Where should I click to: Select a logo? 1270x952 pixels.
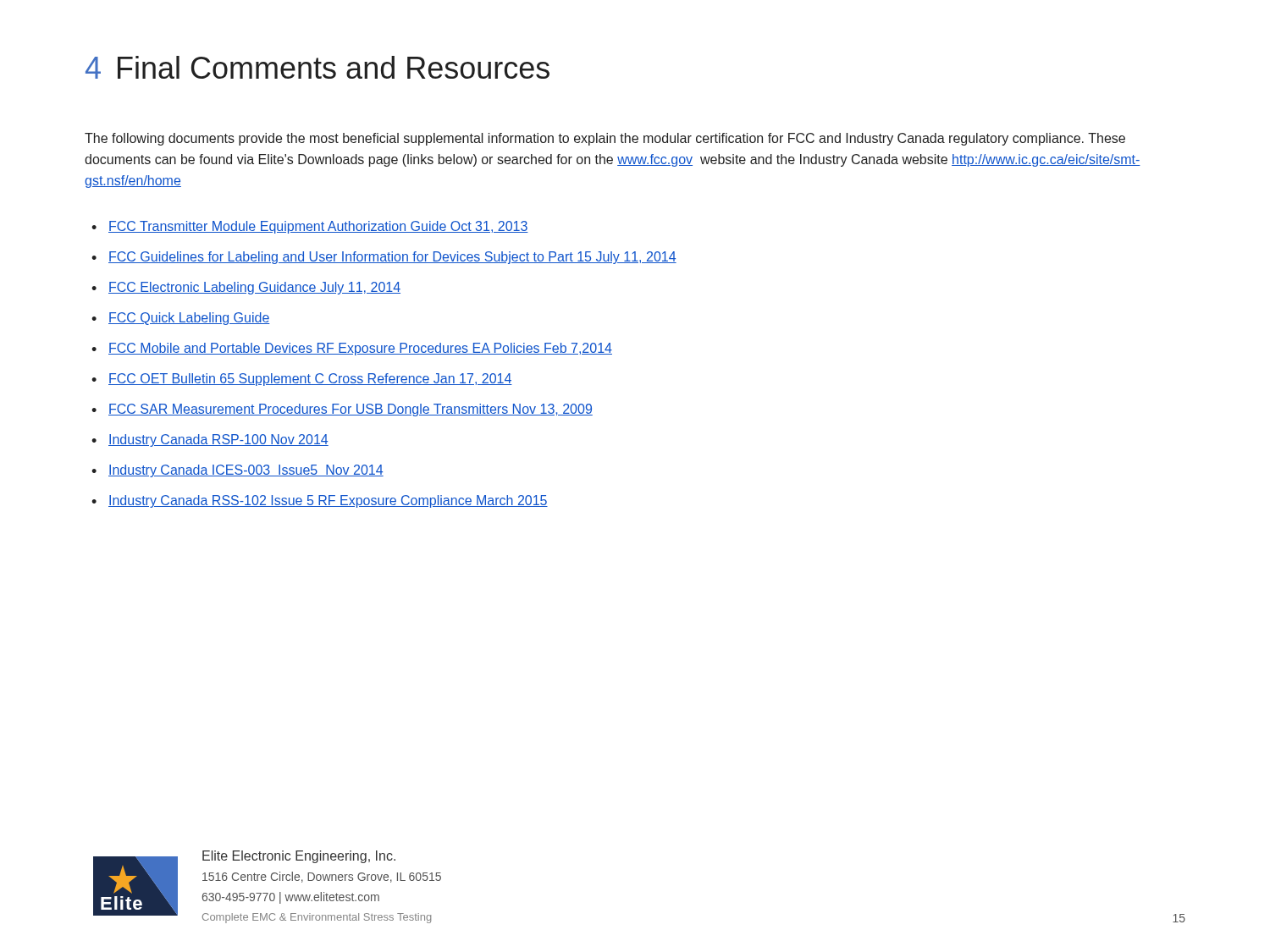[136, 886]
